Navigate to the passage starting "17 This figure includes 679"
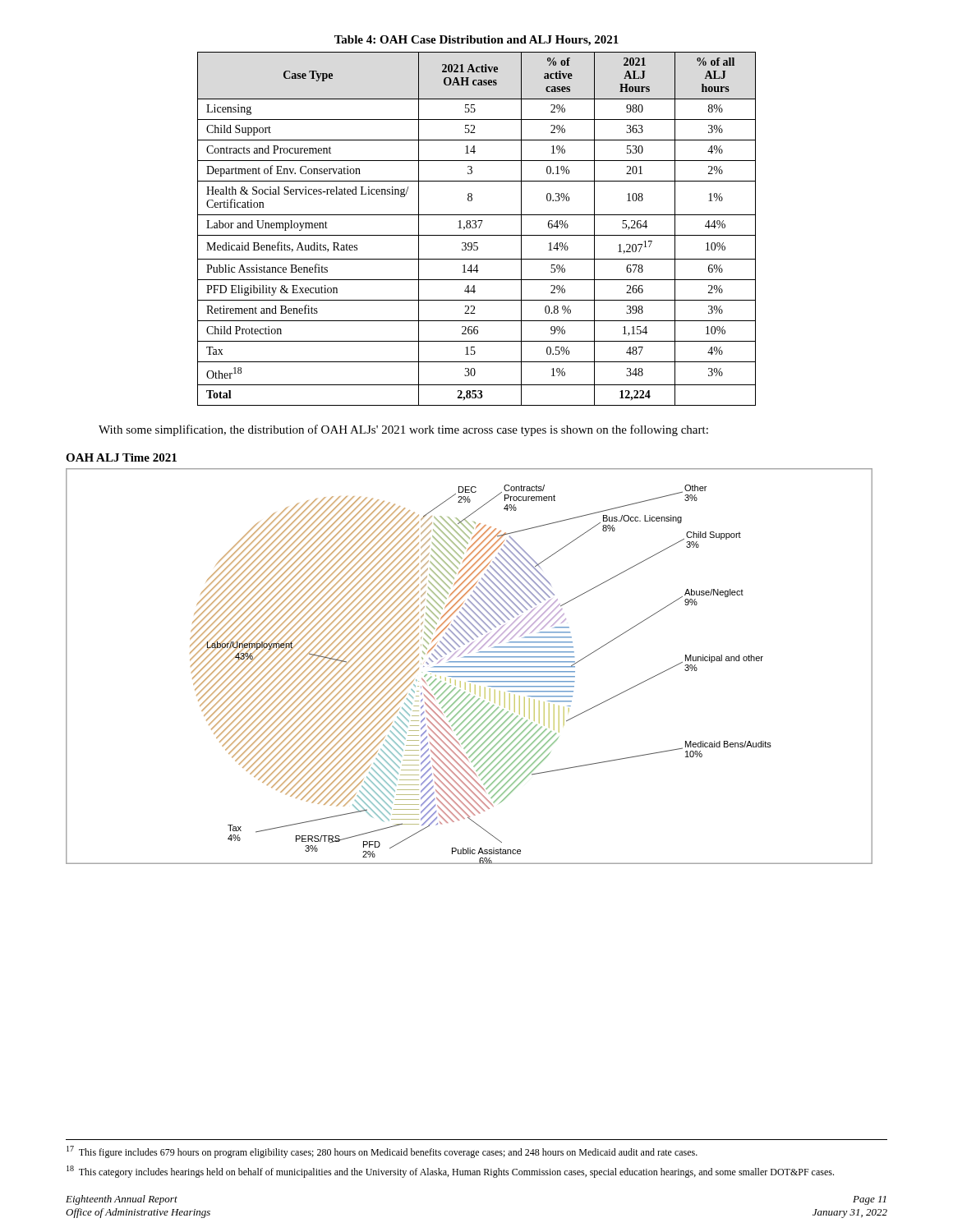953x1232 pixels. coord(382,1151)
